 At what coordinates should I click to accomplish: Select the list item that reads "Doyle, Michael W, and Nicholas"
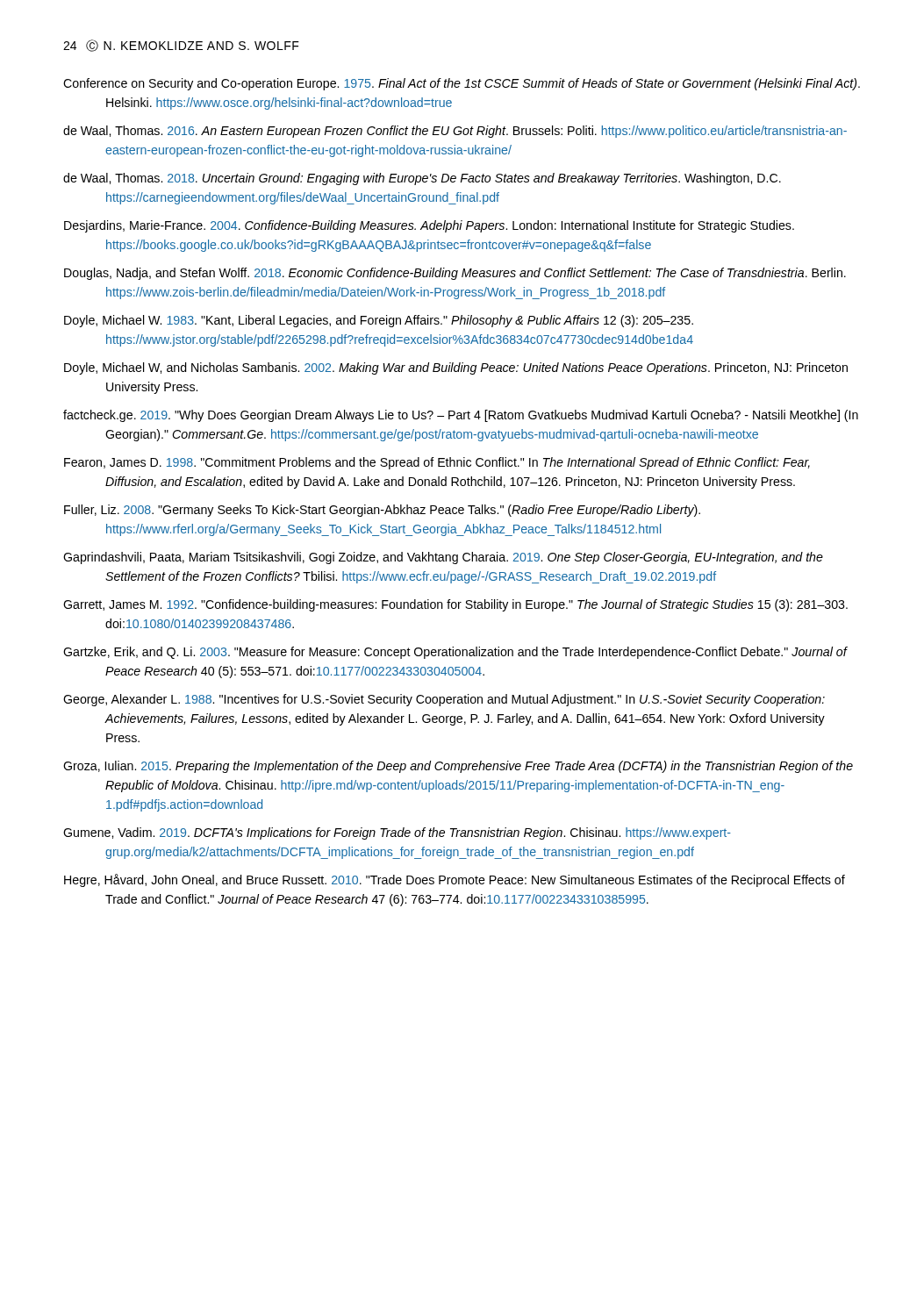click(456, 377)
